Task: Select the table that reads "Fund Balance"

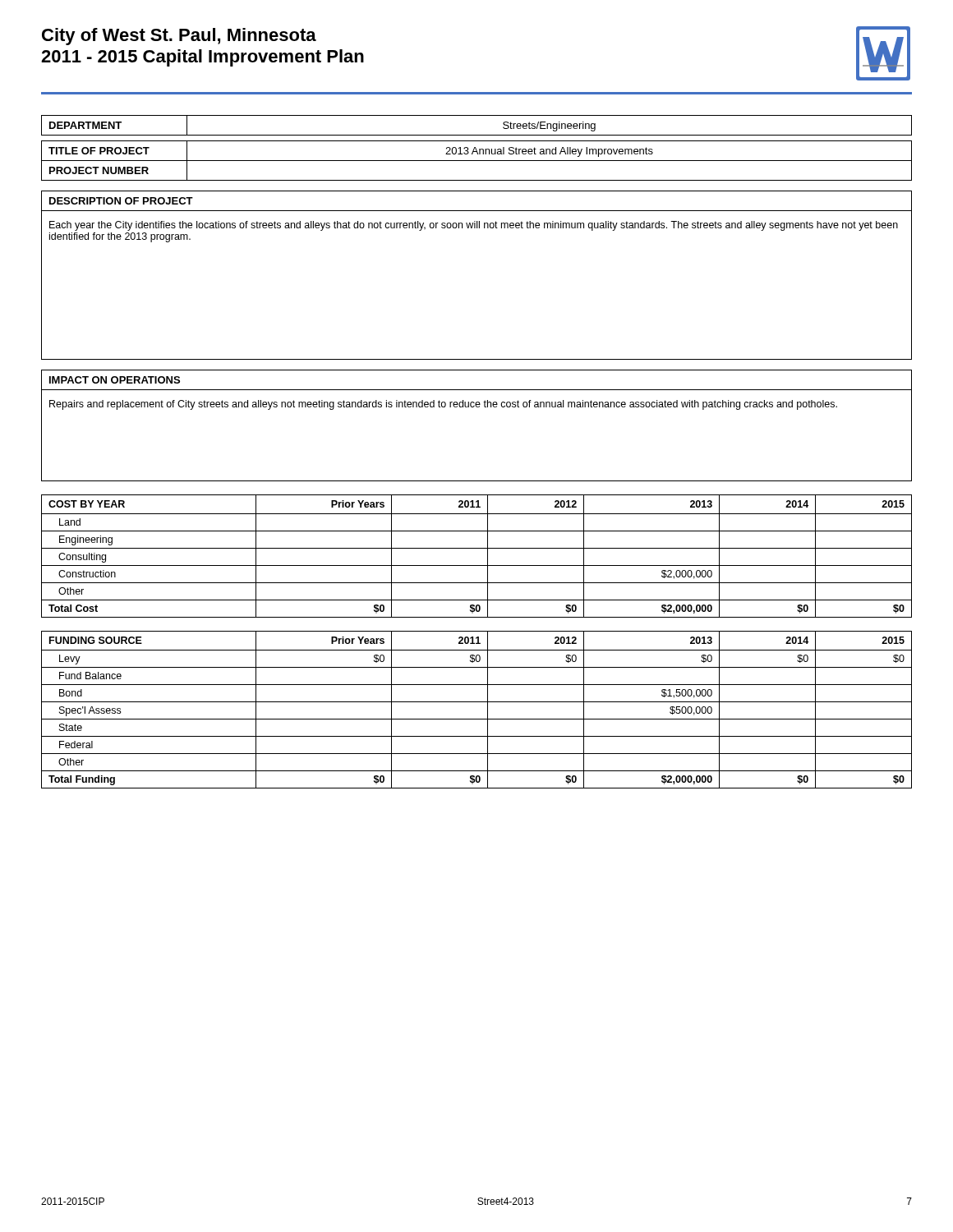Action: pyautogui.click(x=476, y=710)
